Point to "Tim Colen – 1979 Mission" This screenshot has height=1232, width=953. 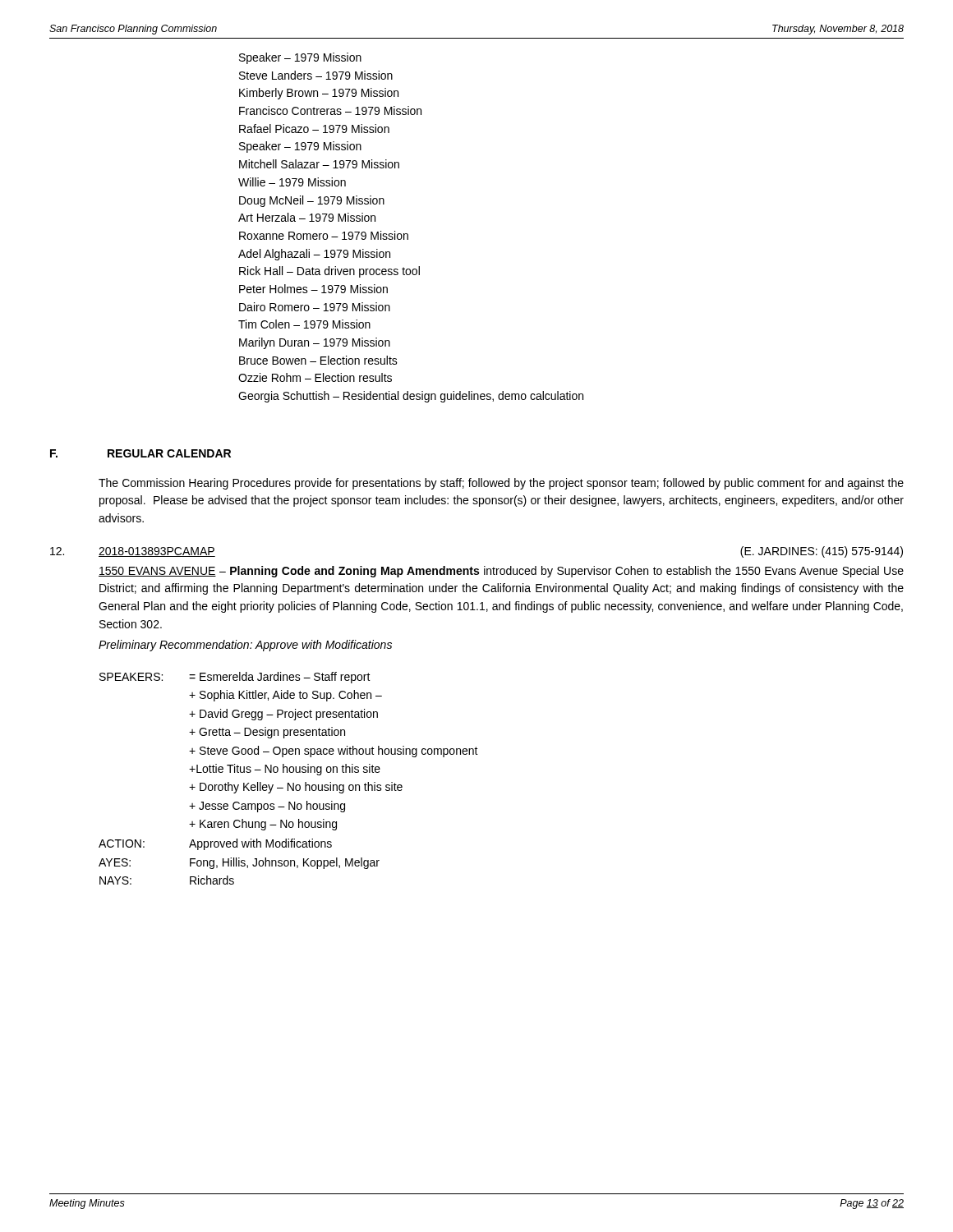point(305,325)
